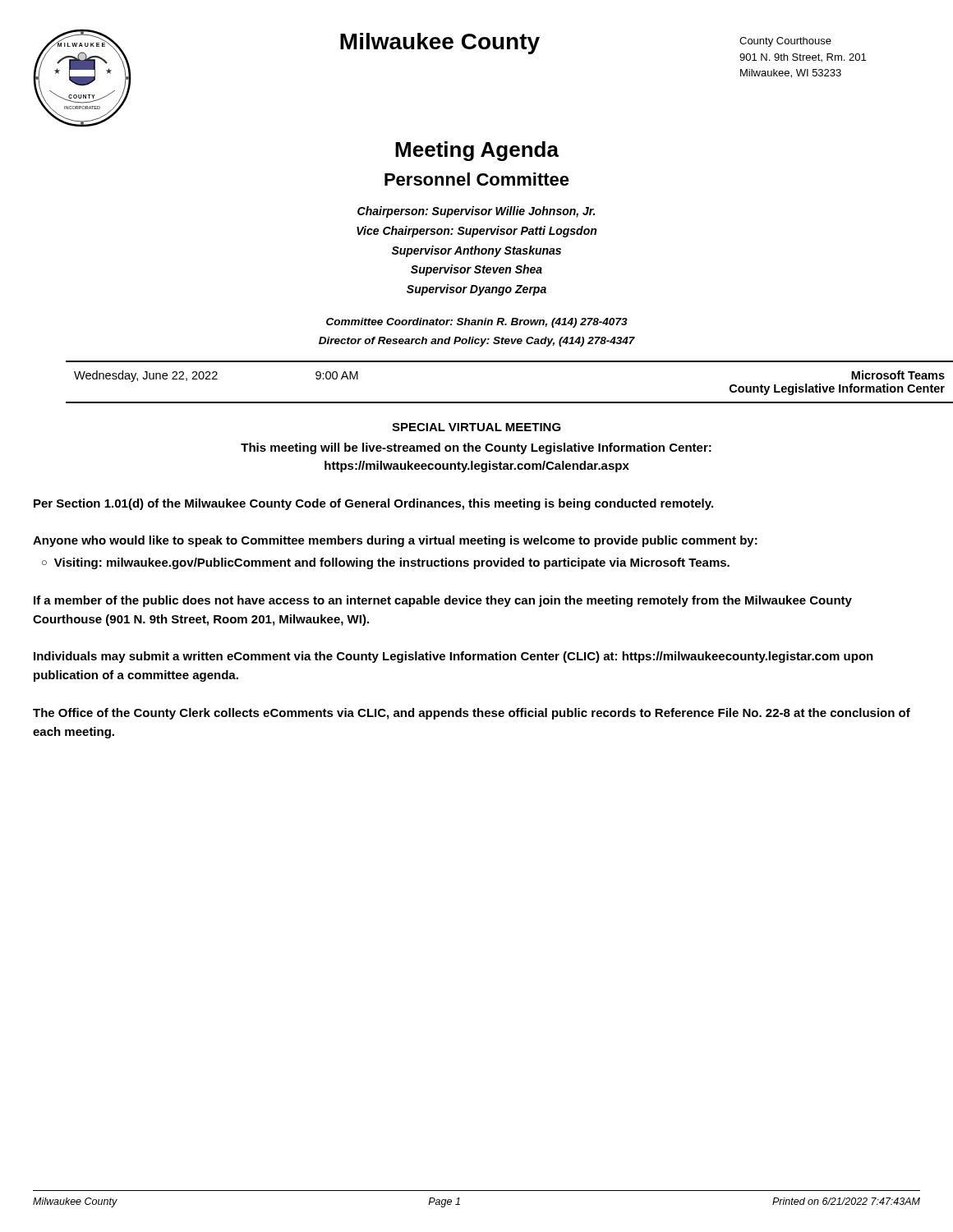Find the text block with the text "Per Section 1.01(d)"

click(x=373, y=503)
